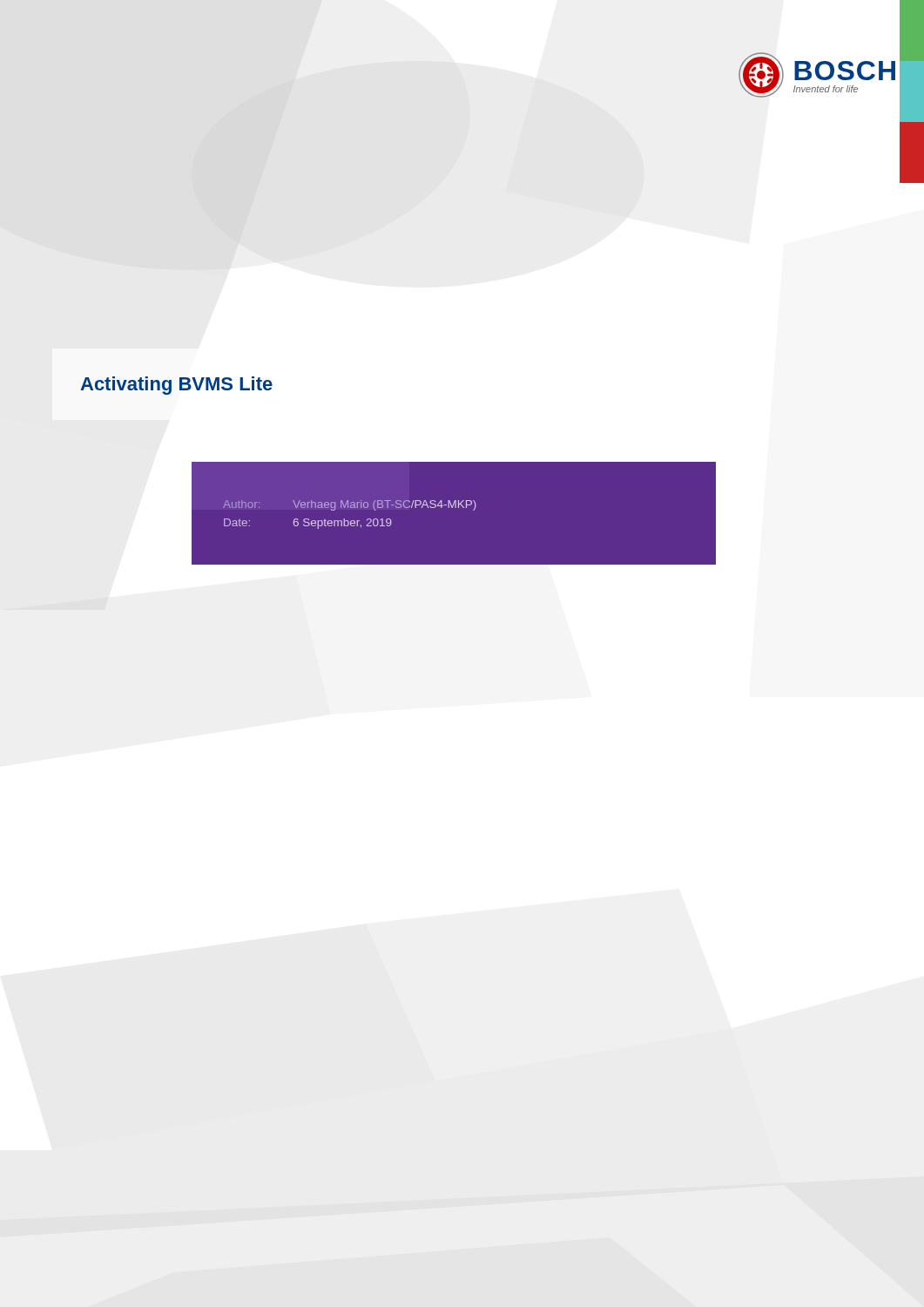Click where it says "Activating BVMS Lite"
This screenshot has height=1307, width=924.
pyautogui.click(x=176, y=384)
